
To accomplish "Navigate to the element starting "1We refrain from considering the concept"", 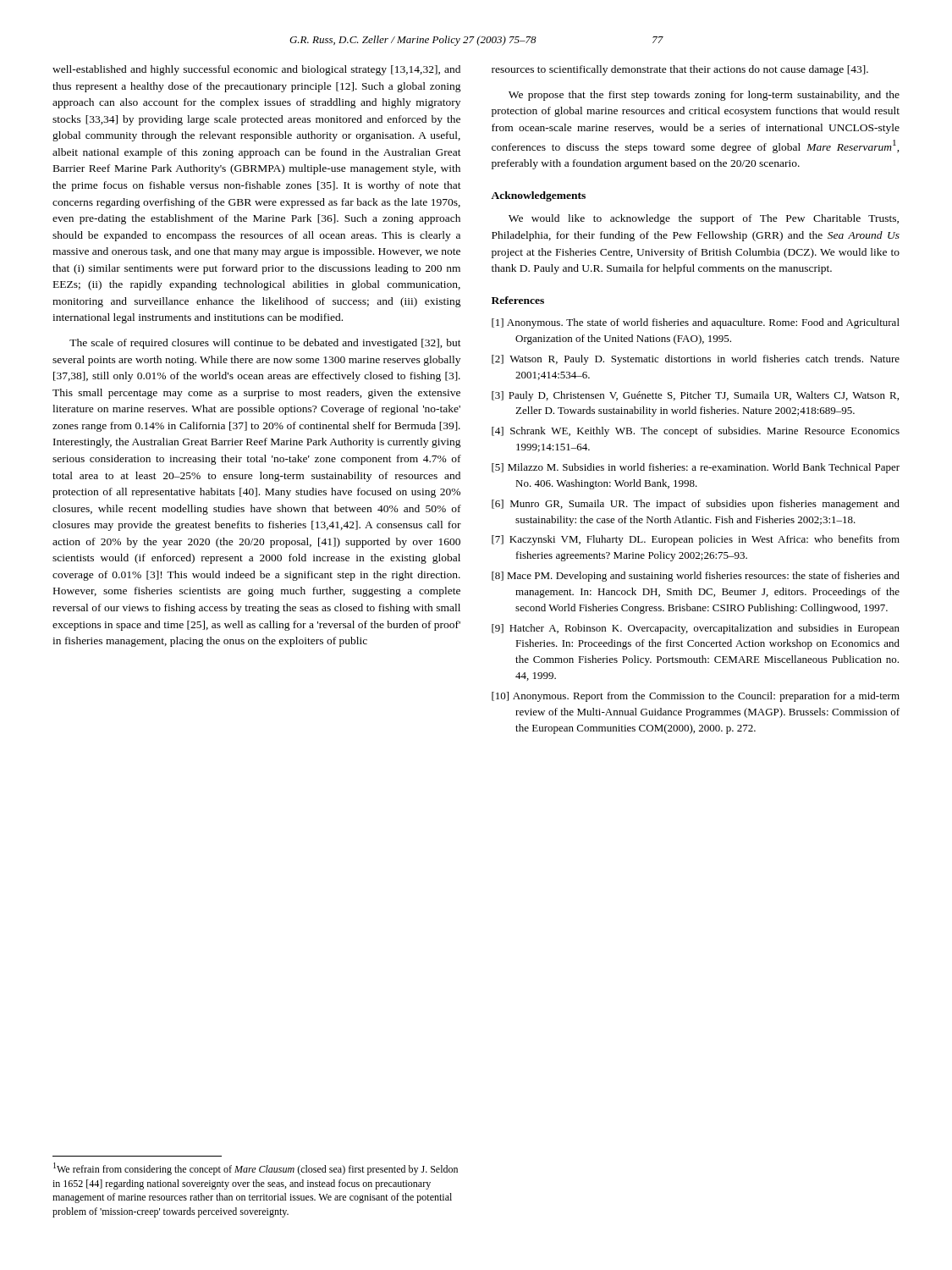I will [255, 1187].
